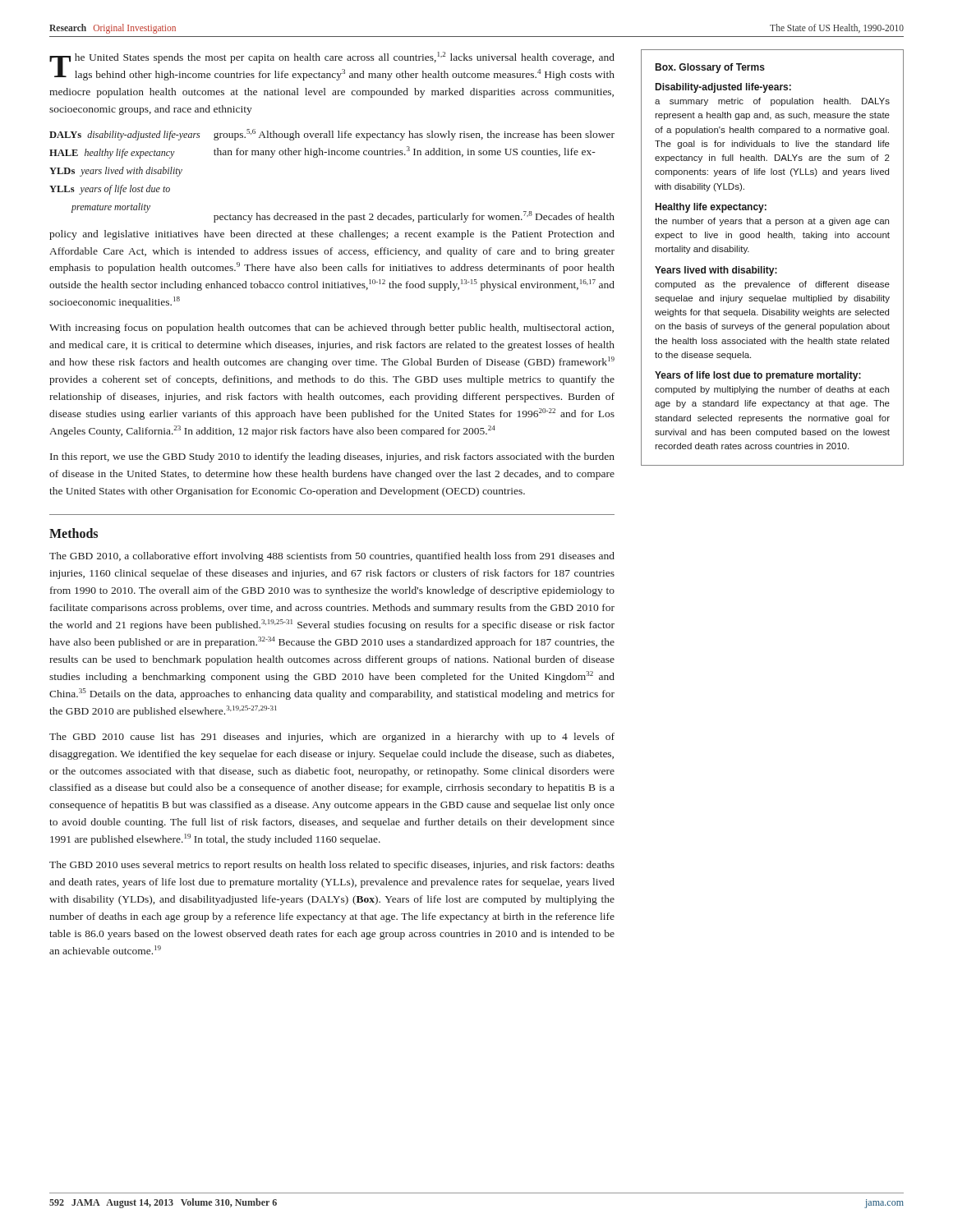The height and width of the screenshot is (1232, 953).
Task: Click on the block starting "The GBD 2010 cause list has"
Action: pyautogui.click(x=332, y=788)
